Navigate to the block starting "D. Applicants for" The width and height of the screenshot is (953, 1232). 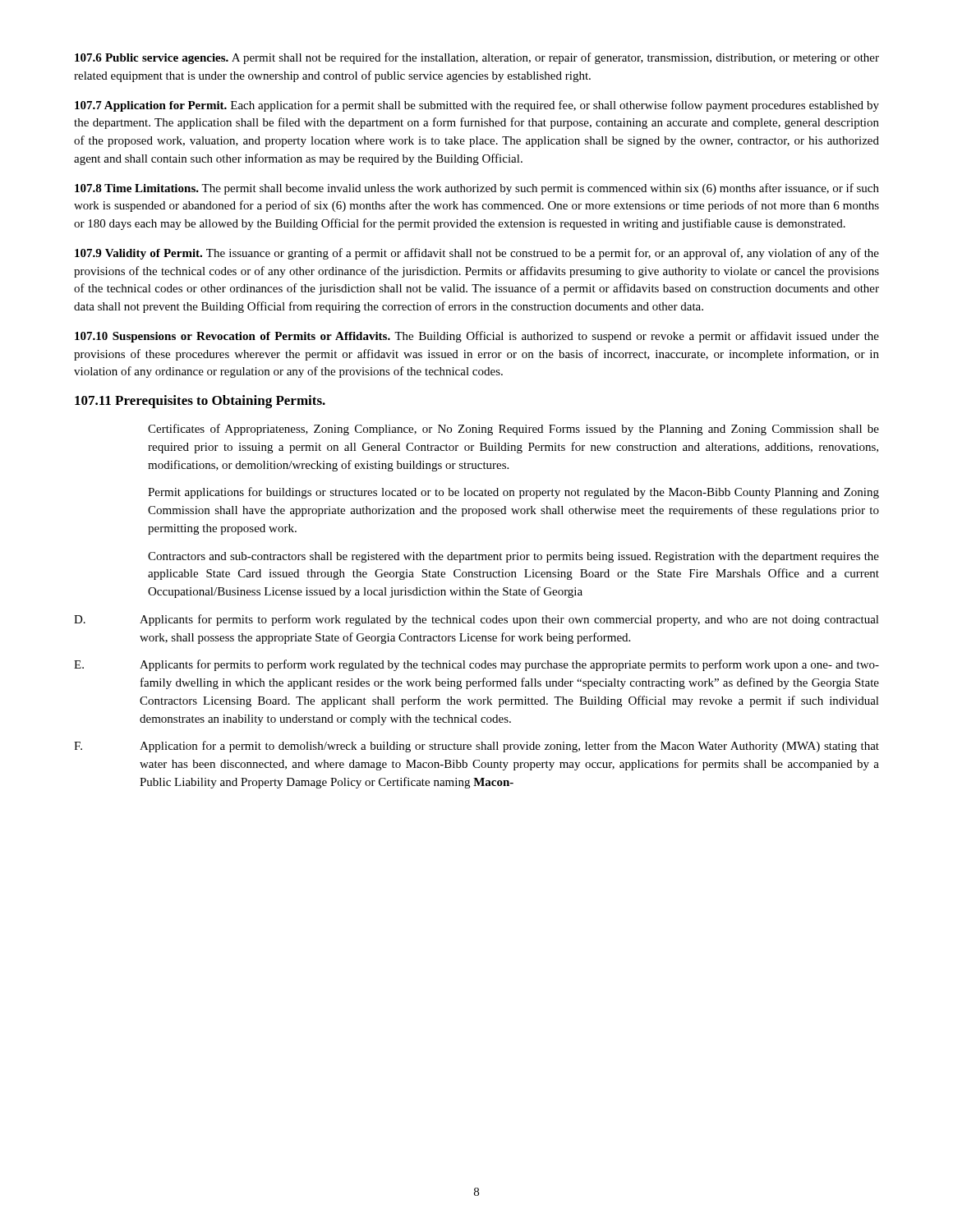476,629
